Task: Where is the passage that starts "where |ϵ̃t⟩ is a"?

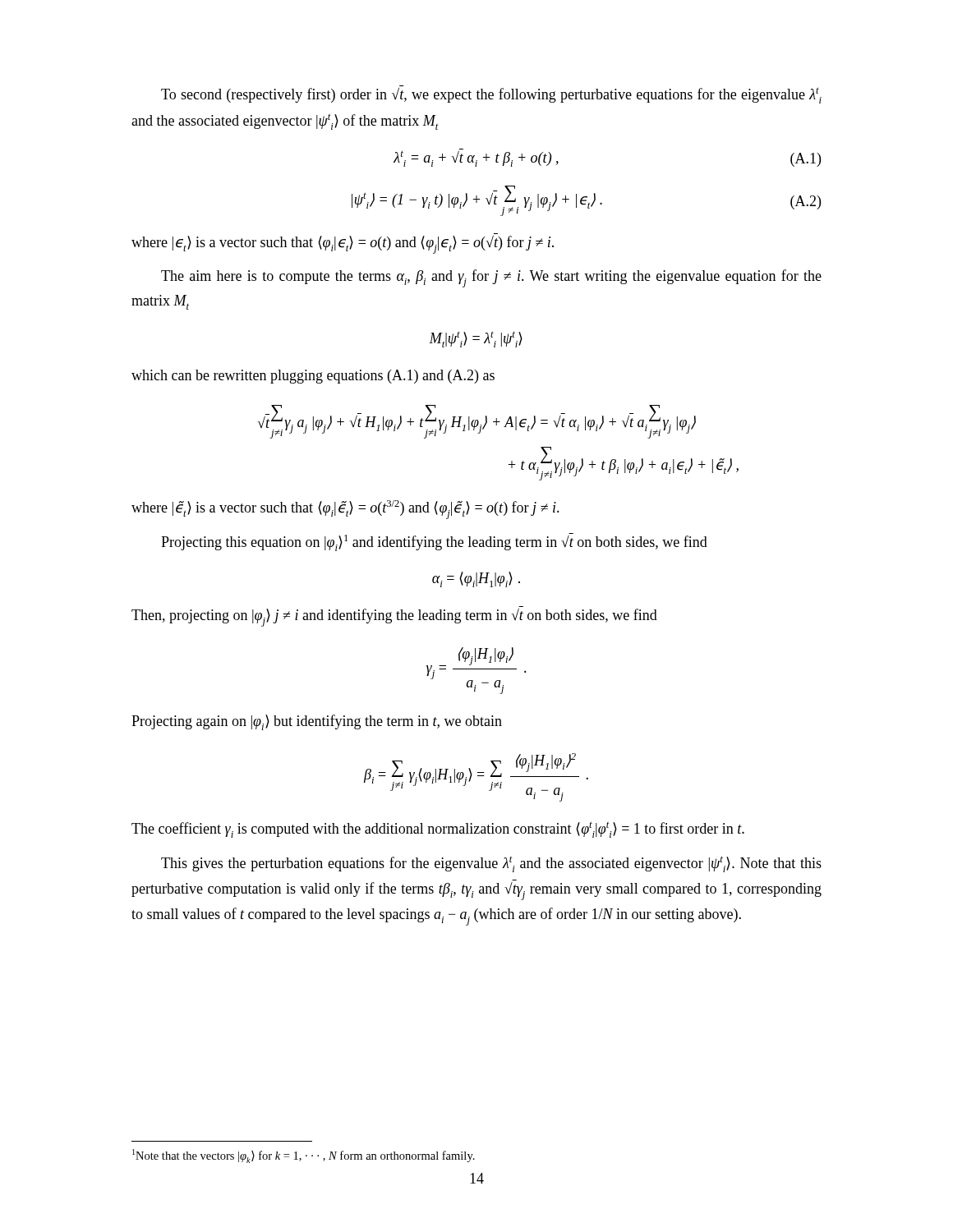Action: [346, 508]
